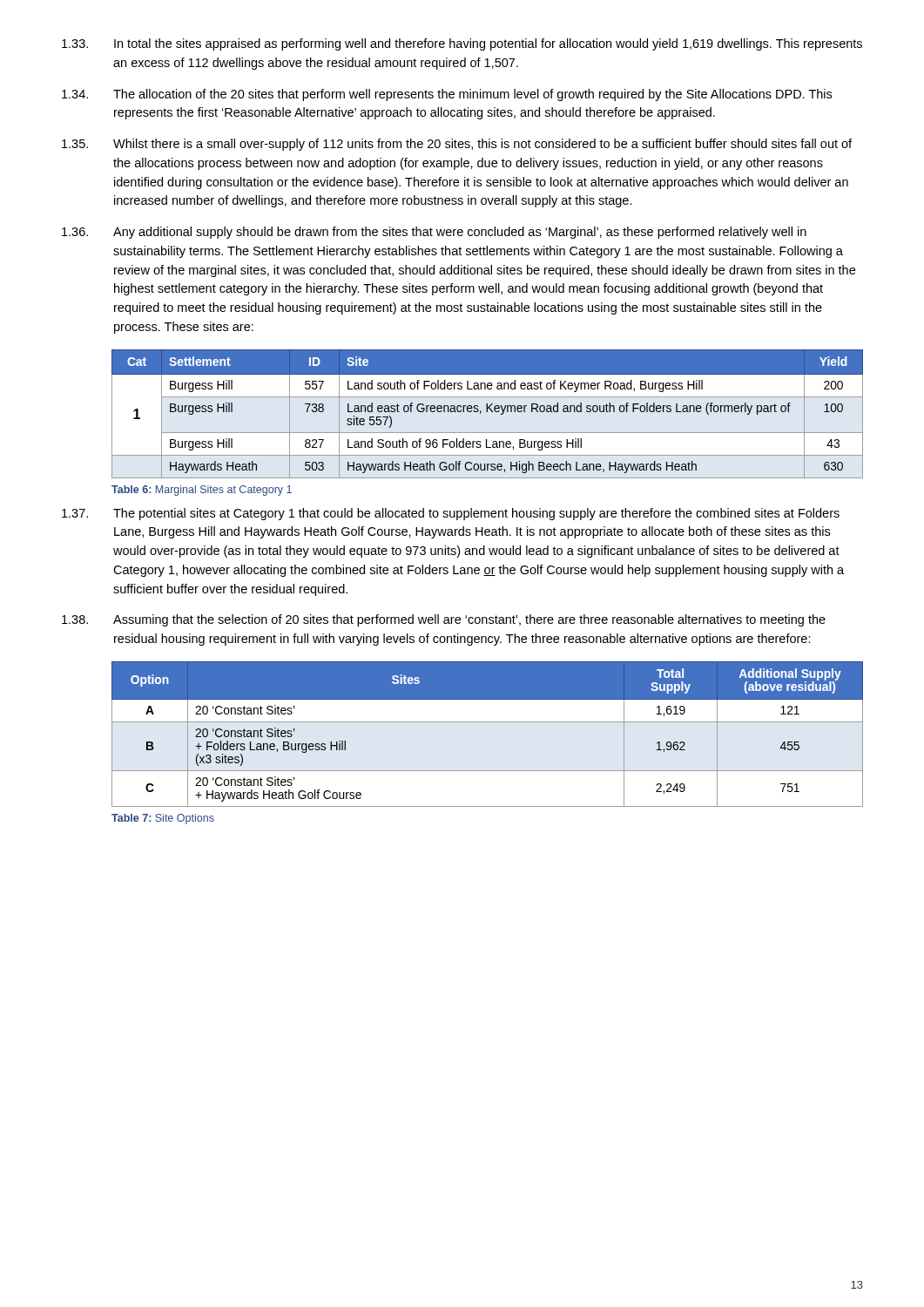Click on the block starting "Table 6: Marginal Sites at Category"
Screen dimensions: 1307x924
pos(202,489)
